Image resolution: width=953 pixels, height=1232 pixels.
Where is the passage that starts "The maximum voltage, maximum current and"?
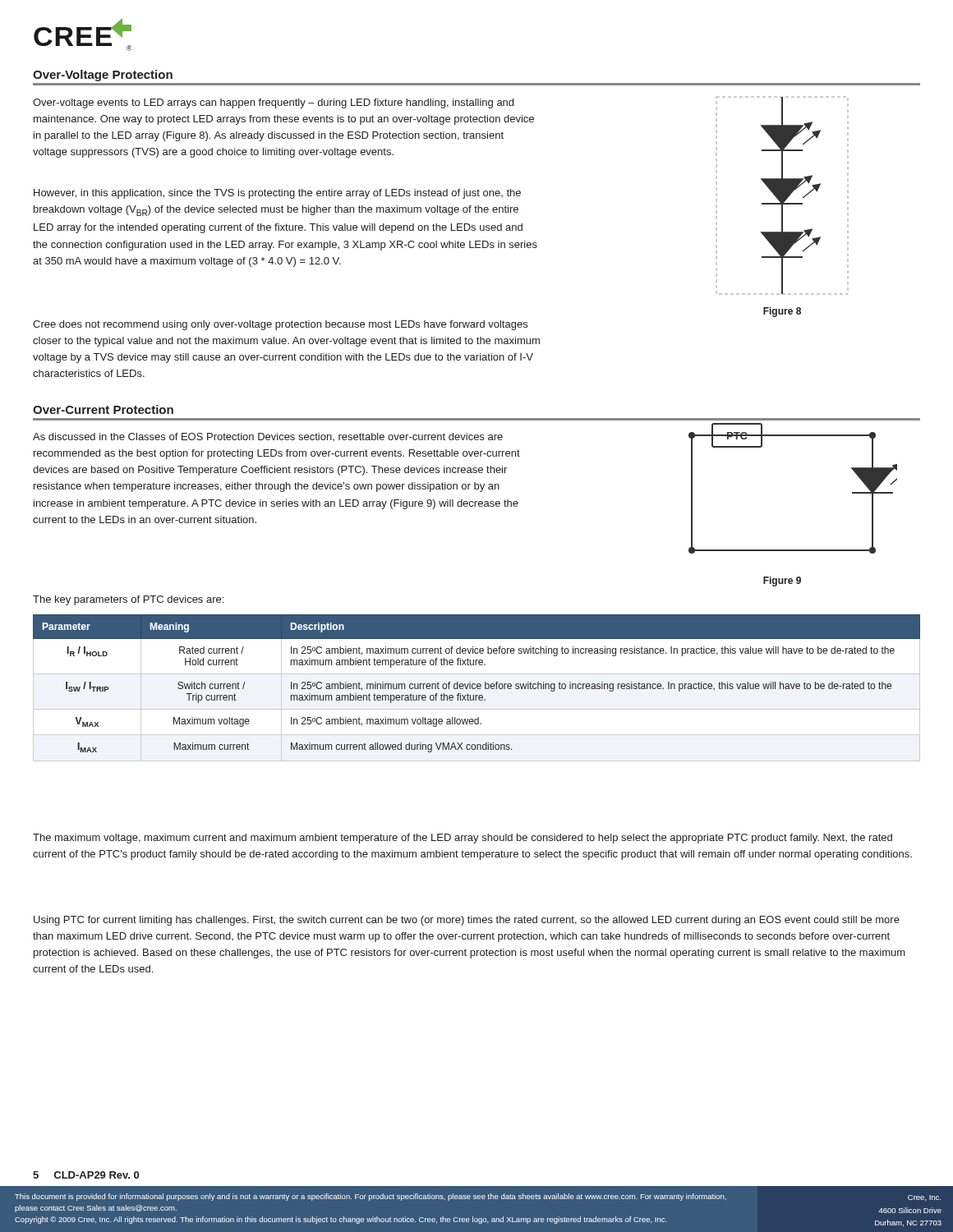click(473, 846)
